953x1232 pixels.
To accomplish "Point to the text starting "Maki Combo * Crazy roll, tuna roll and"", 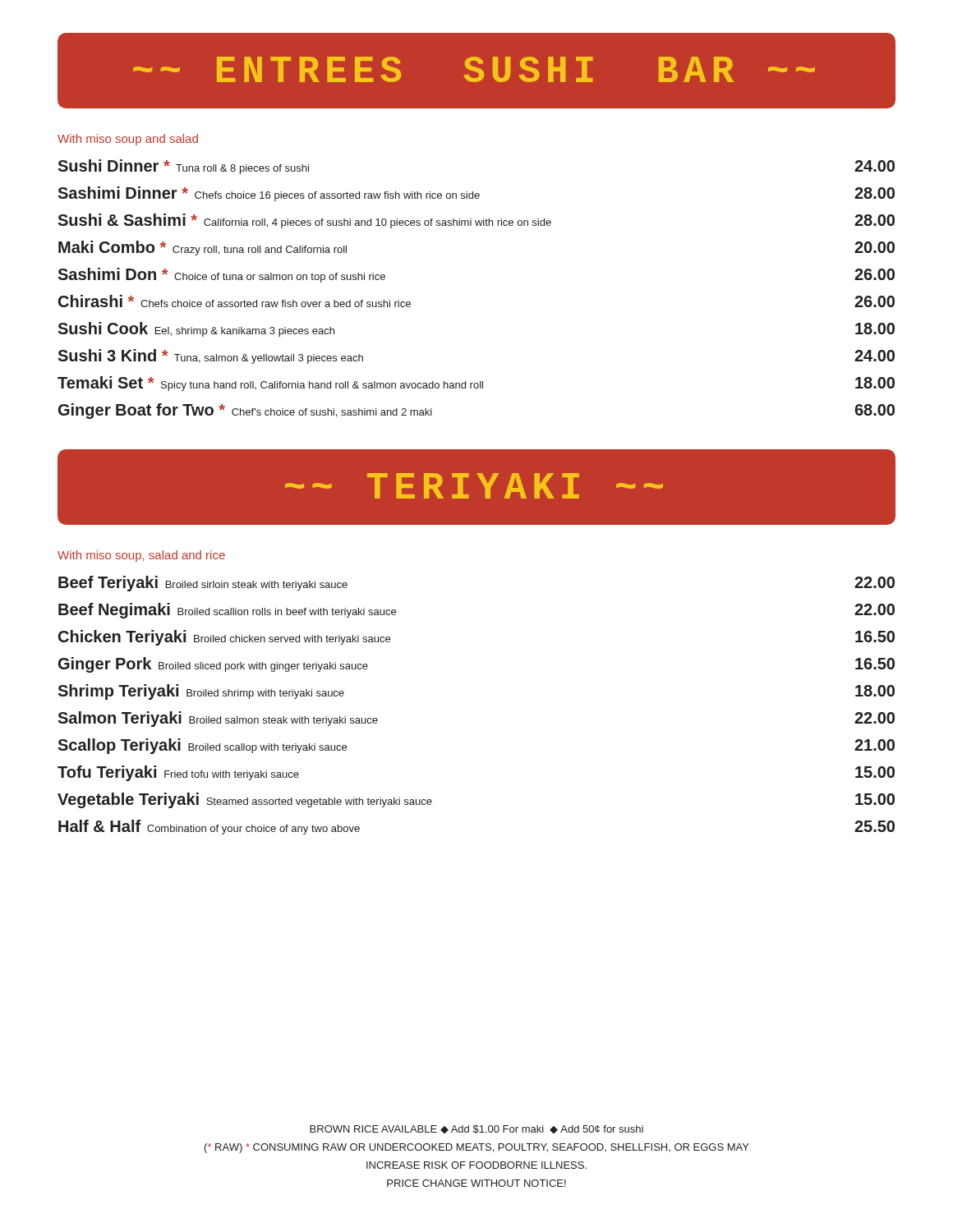I will coord(214,248).
